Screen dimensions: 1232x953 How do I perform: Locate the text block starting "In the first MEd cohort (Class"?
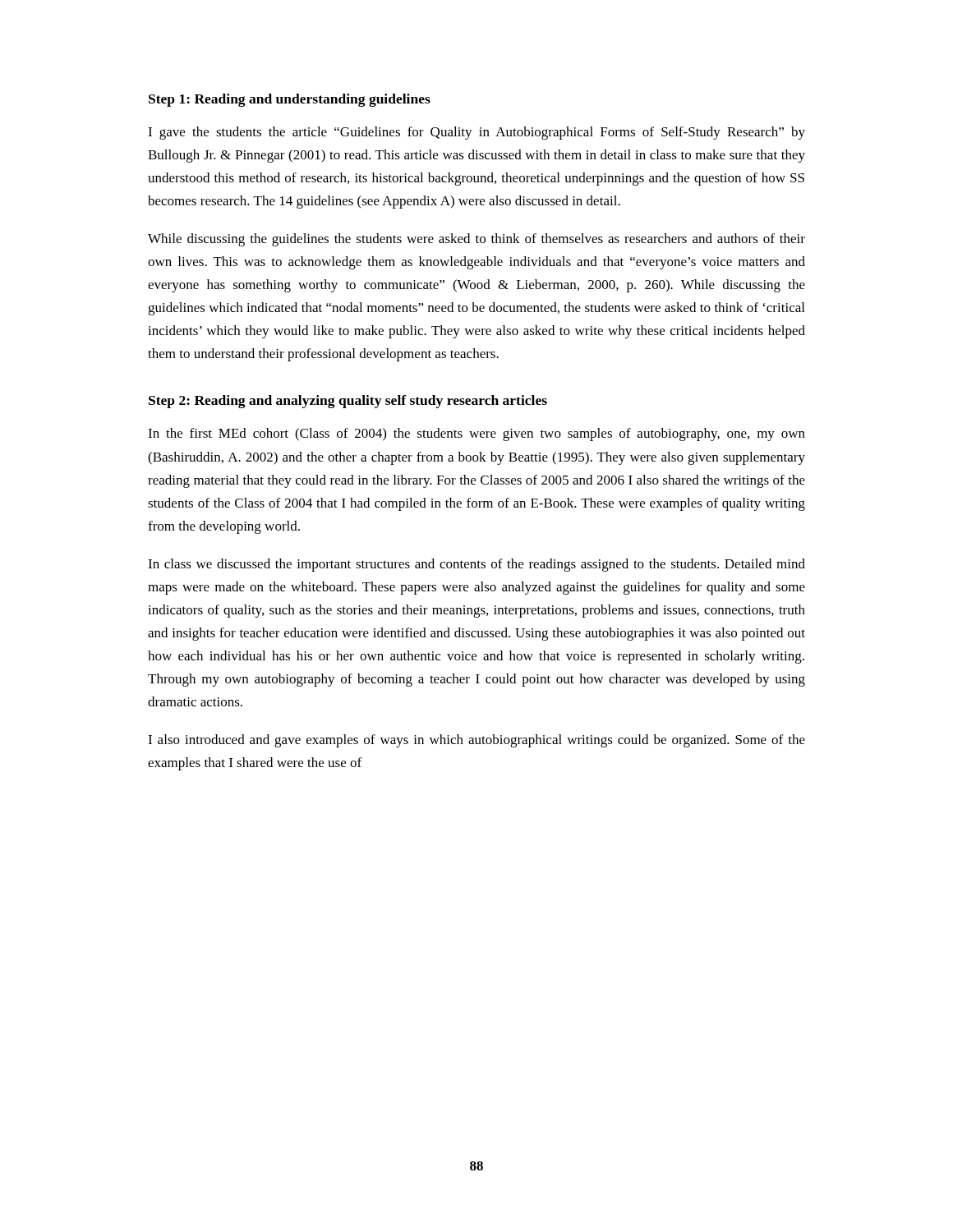(x=476, y=480)
